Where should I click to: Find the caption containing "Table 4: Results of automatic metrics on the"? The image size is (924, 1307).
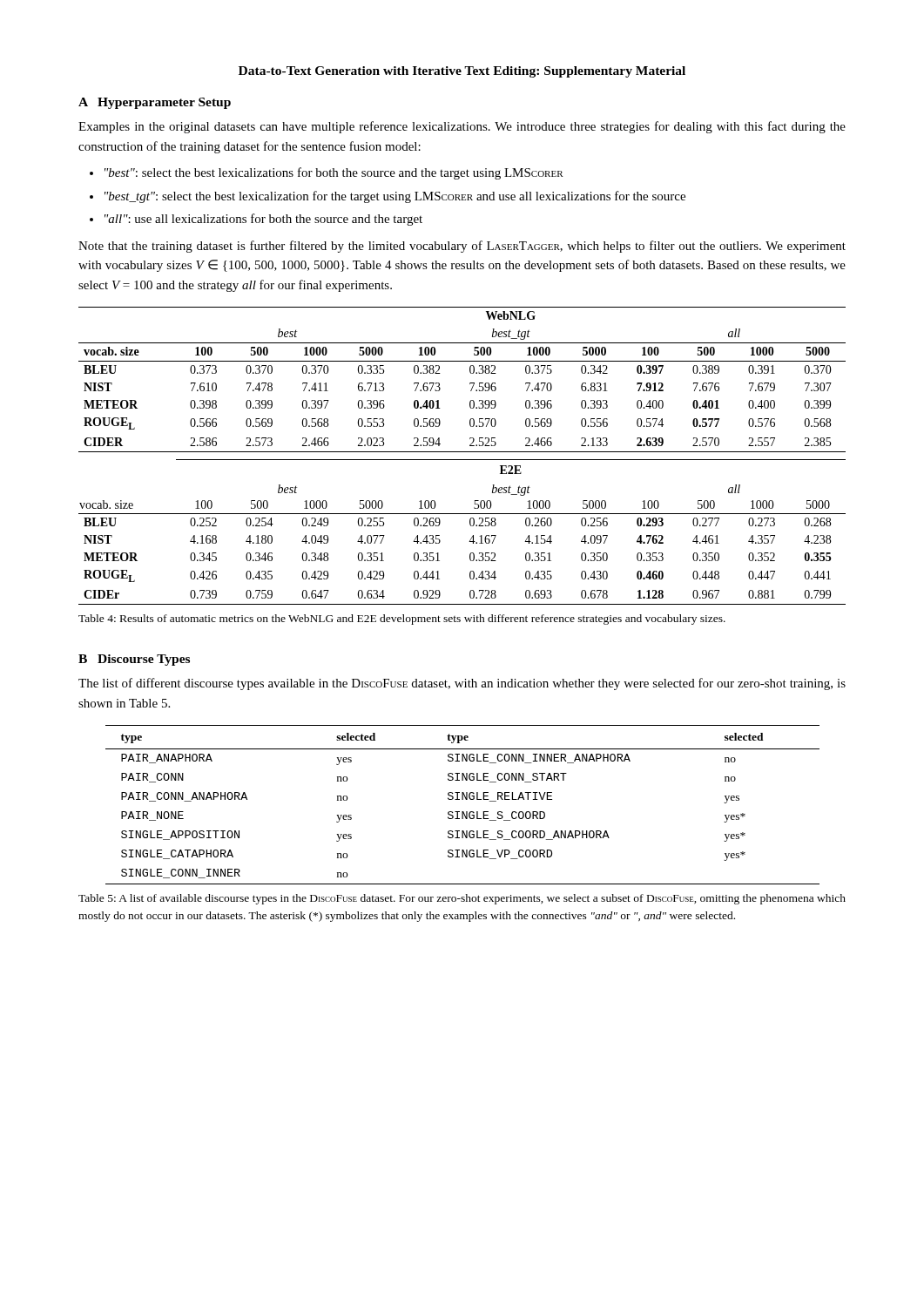click(x=402, y=618)
